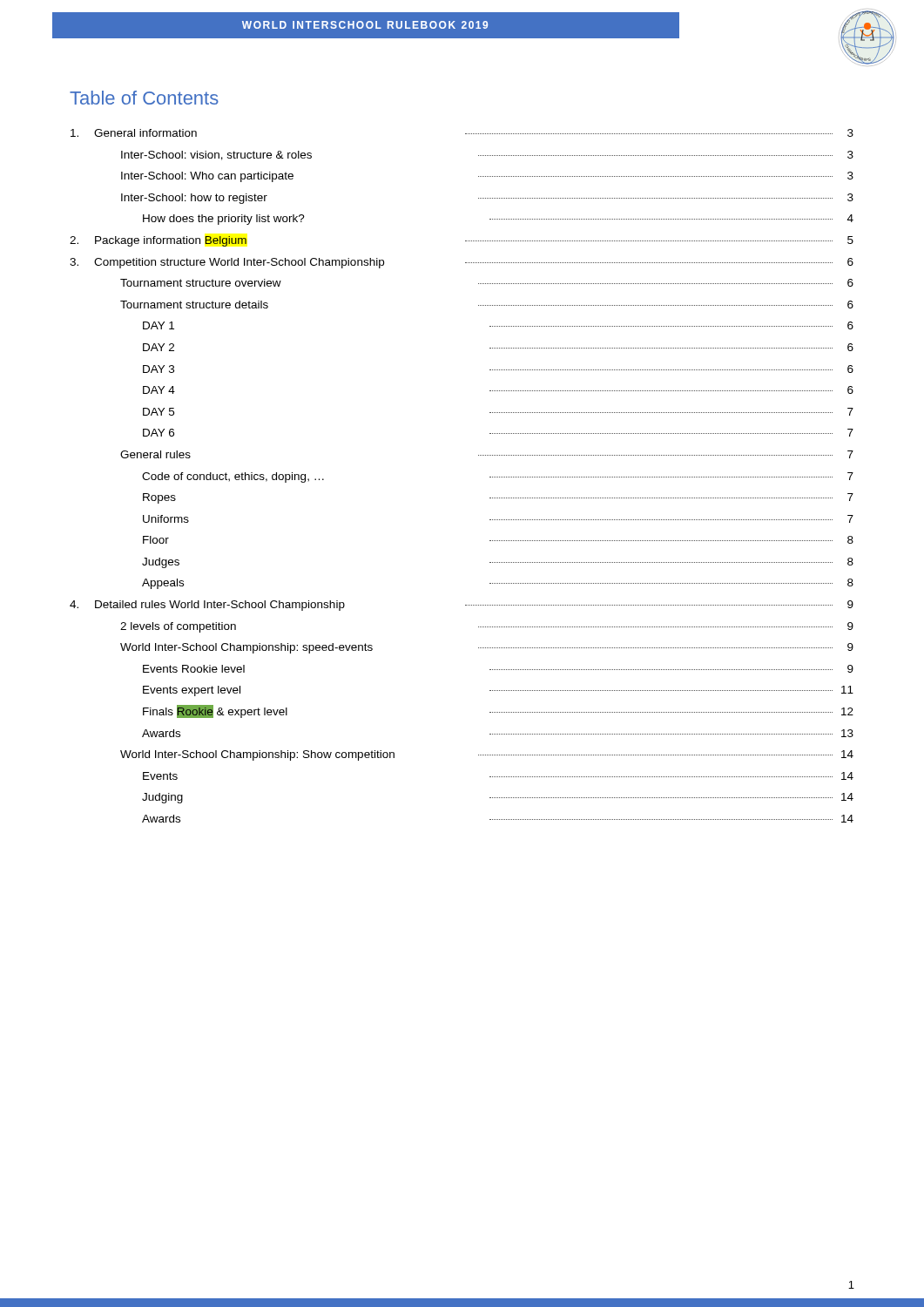Screen dimensions: 1307x924
Task: Find the list item that reads "DAY 2 6"
Action: [x=498, y=347]
